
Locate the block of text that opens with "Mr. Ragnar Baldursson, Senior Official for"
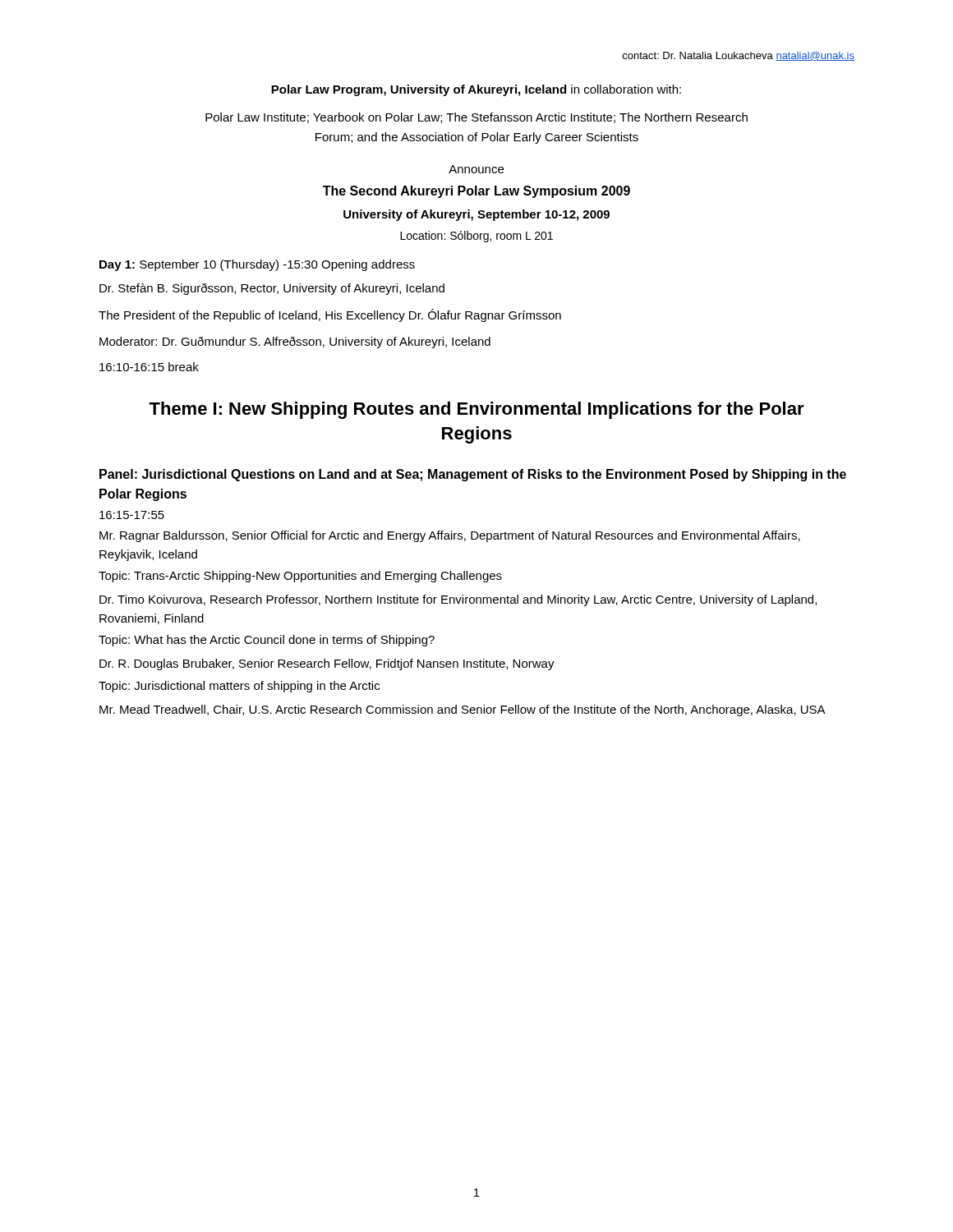[450, 544]
